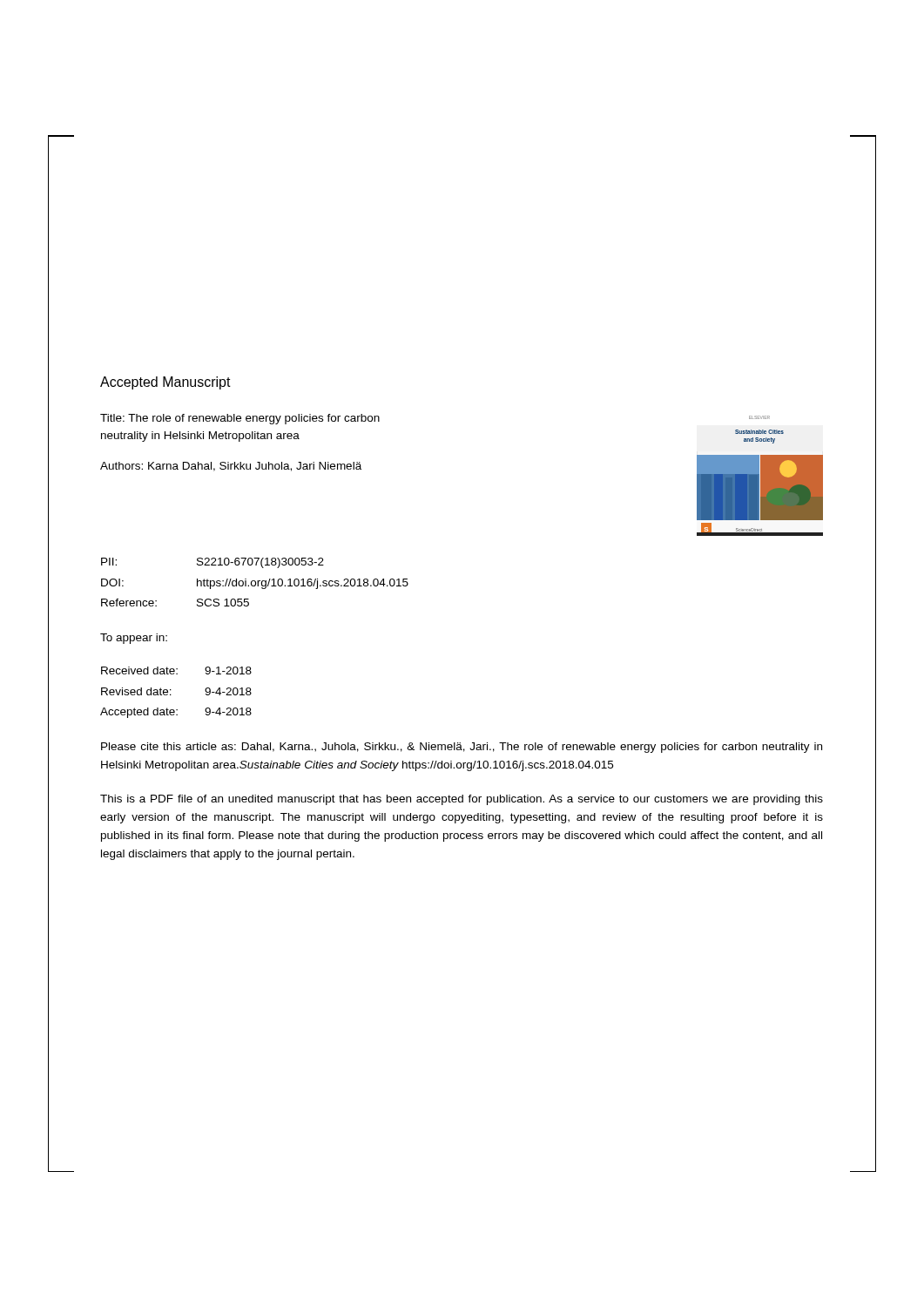Viewport: 924px width, 1307px height.
Task: Locate the photo
Action: 760,473
